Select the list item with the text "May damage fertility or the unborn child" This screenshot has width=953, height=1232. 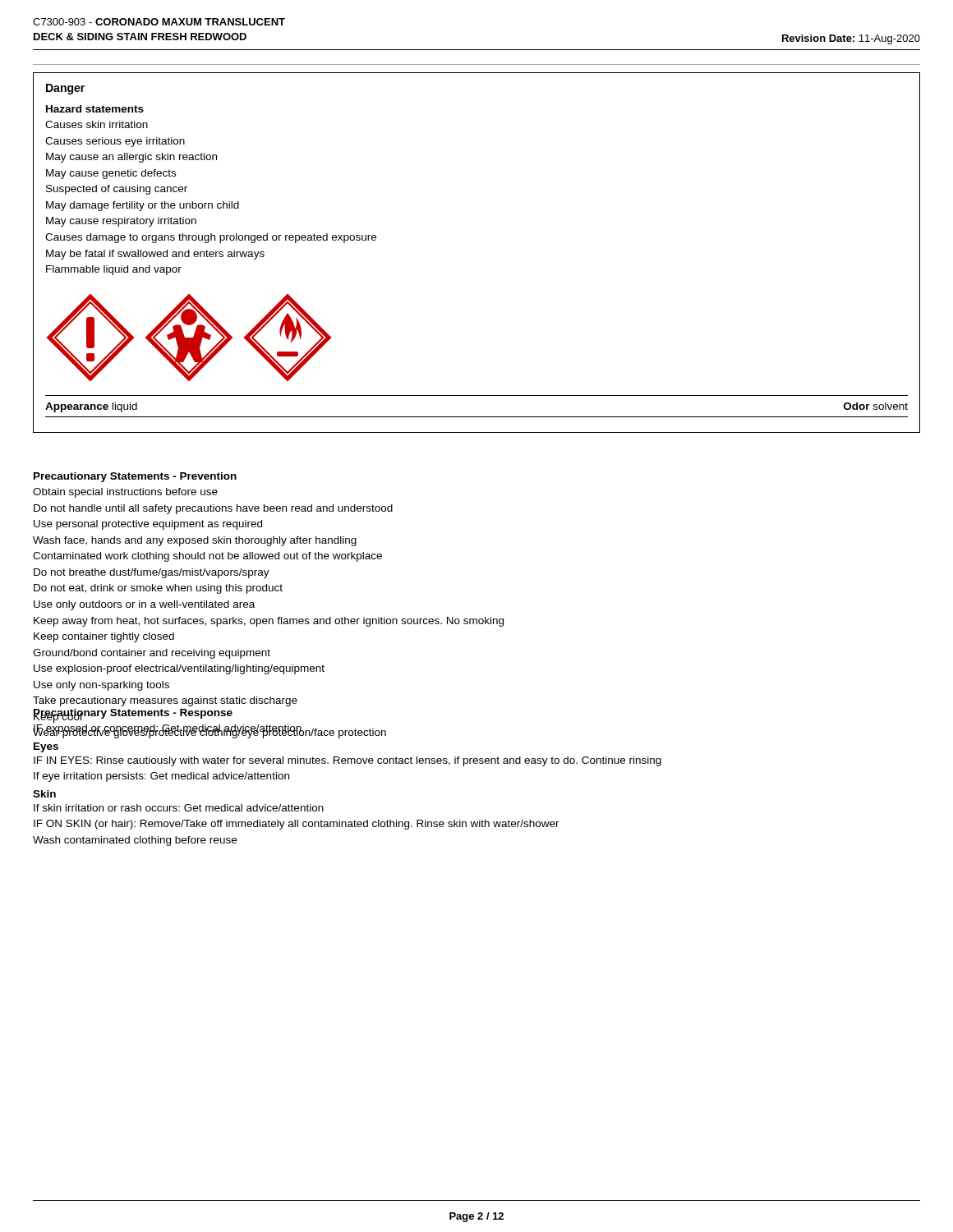click(142, 205)
